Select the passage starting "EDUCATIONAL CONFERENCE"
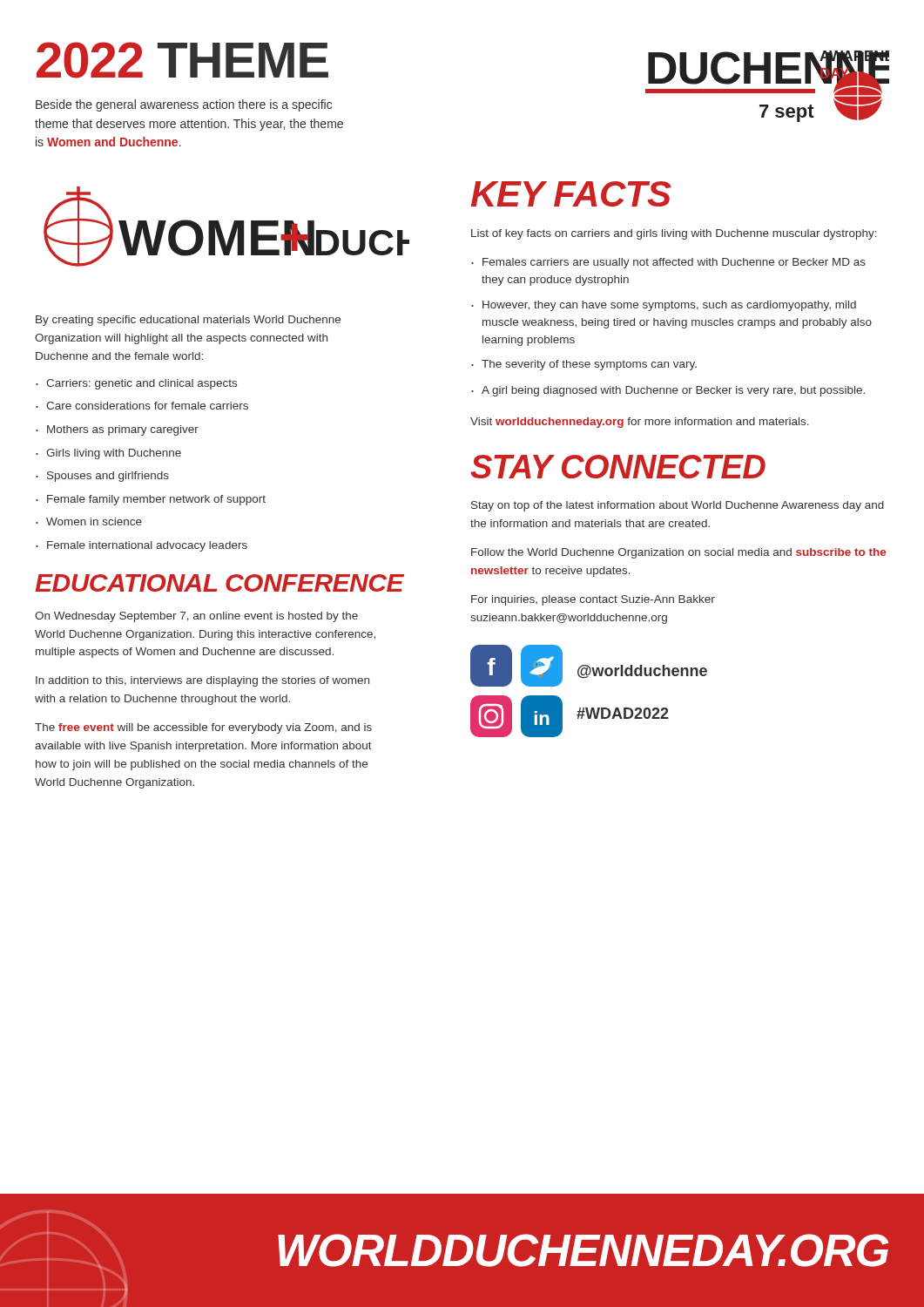924x1307 pixels. 219,582
